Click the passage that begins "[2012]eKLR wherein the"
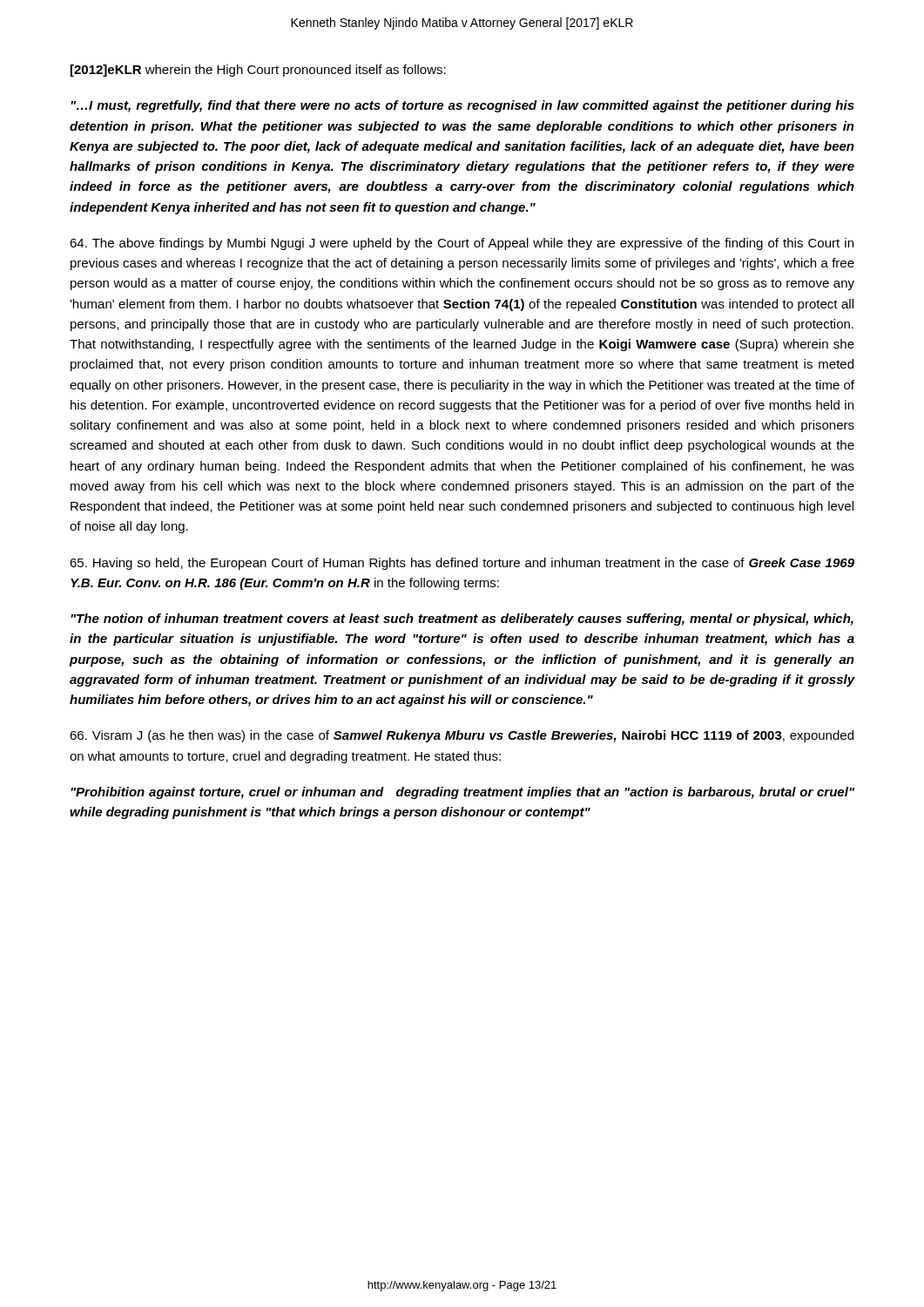Image resolution: width=924 pixels, height=1307 pixels. click(258, 69)
